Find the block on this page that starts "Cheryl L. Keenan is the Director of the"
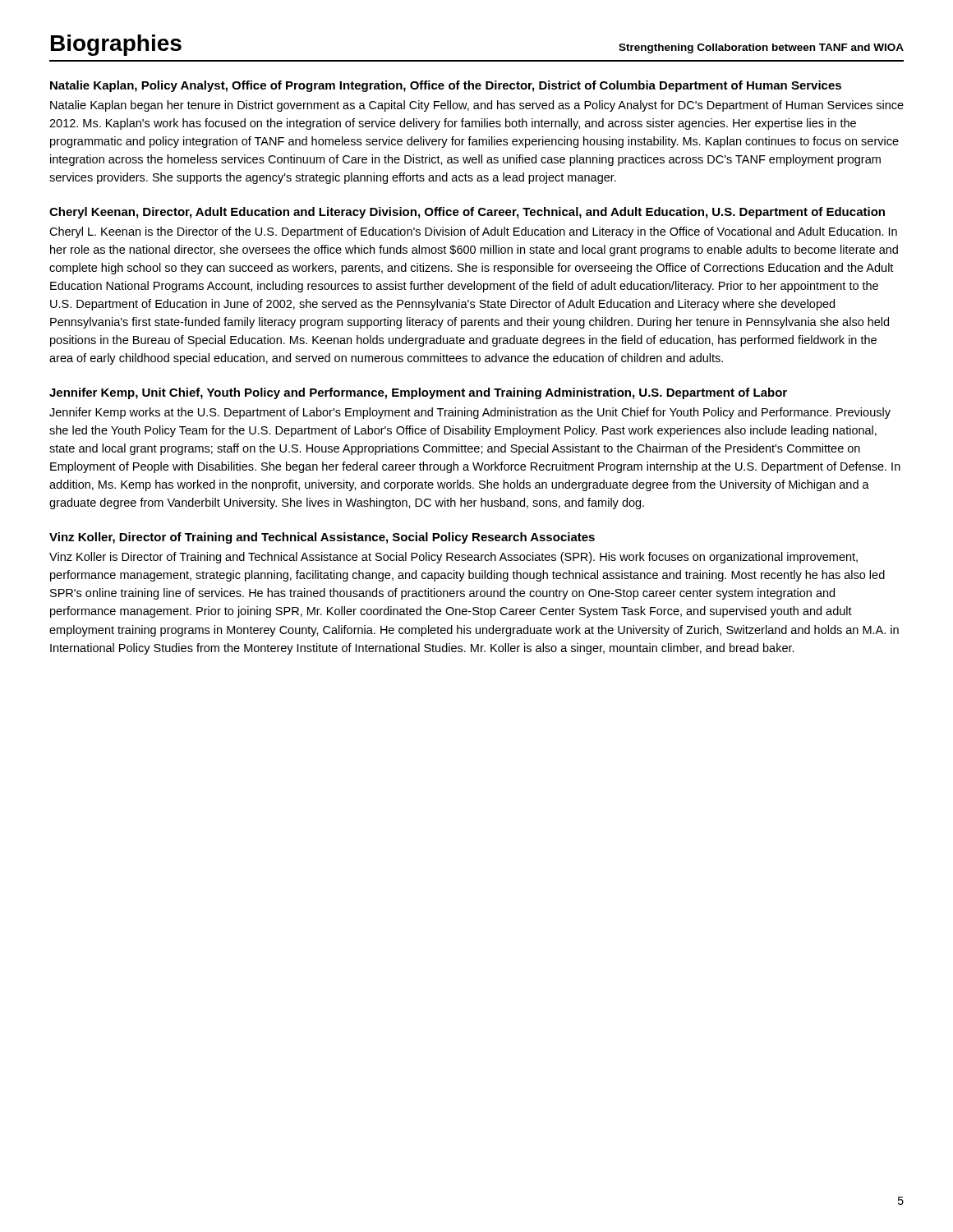Screen dimensions: 1232x953 [x=474, y=295]
